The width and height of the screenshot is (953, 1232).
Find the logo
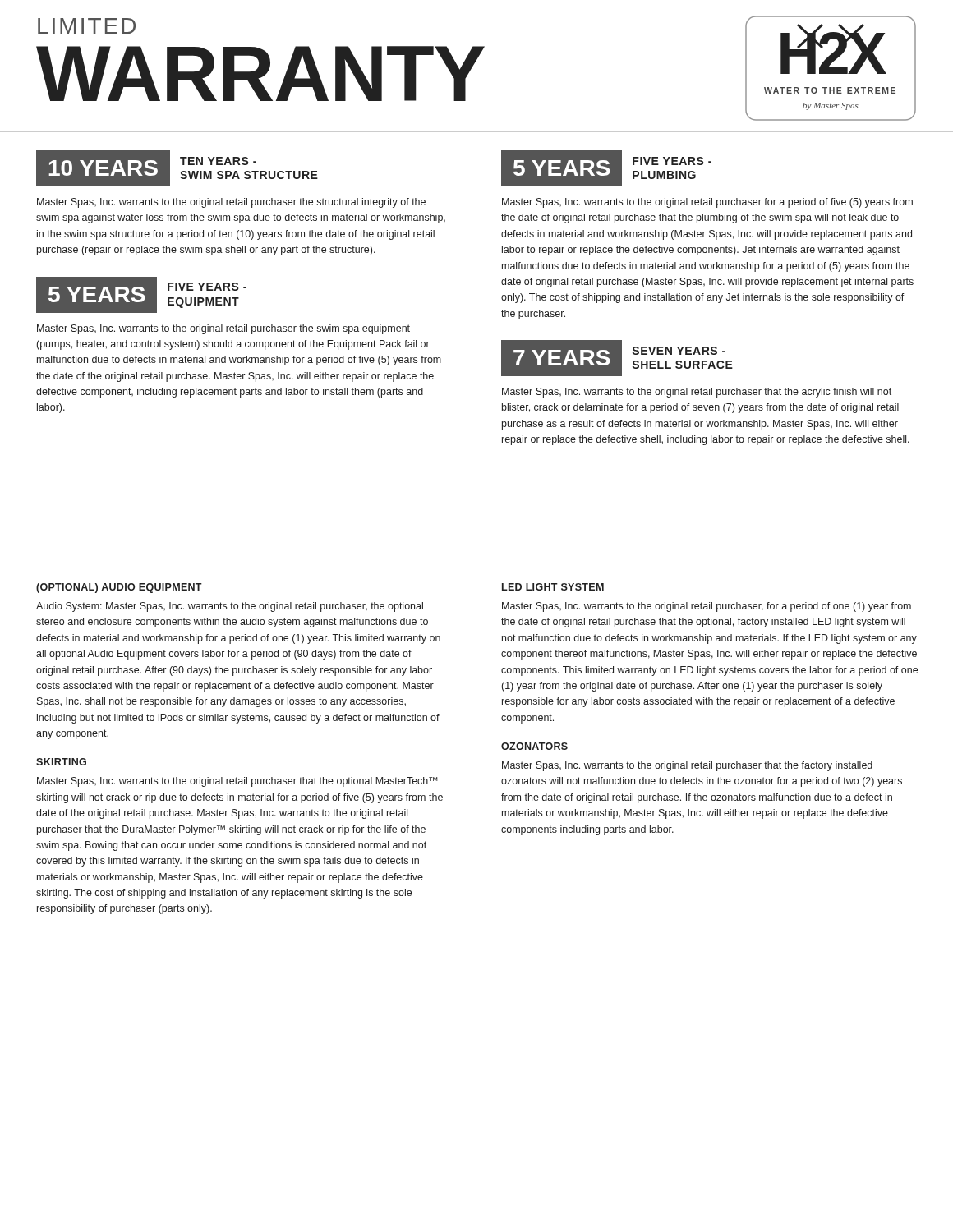tap(831, 68)
